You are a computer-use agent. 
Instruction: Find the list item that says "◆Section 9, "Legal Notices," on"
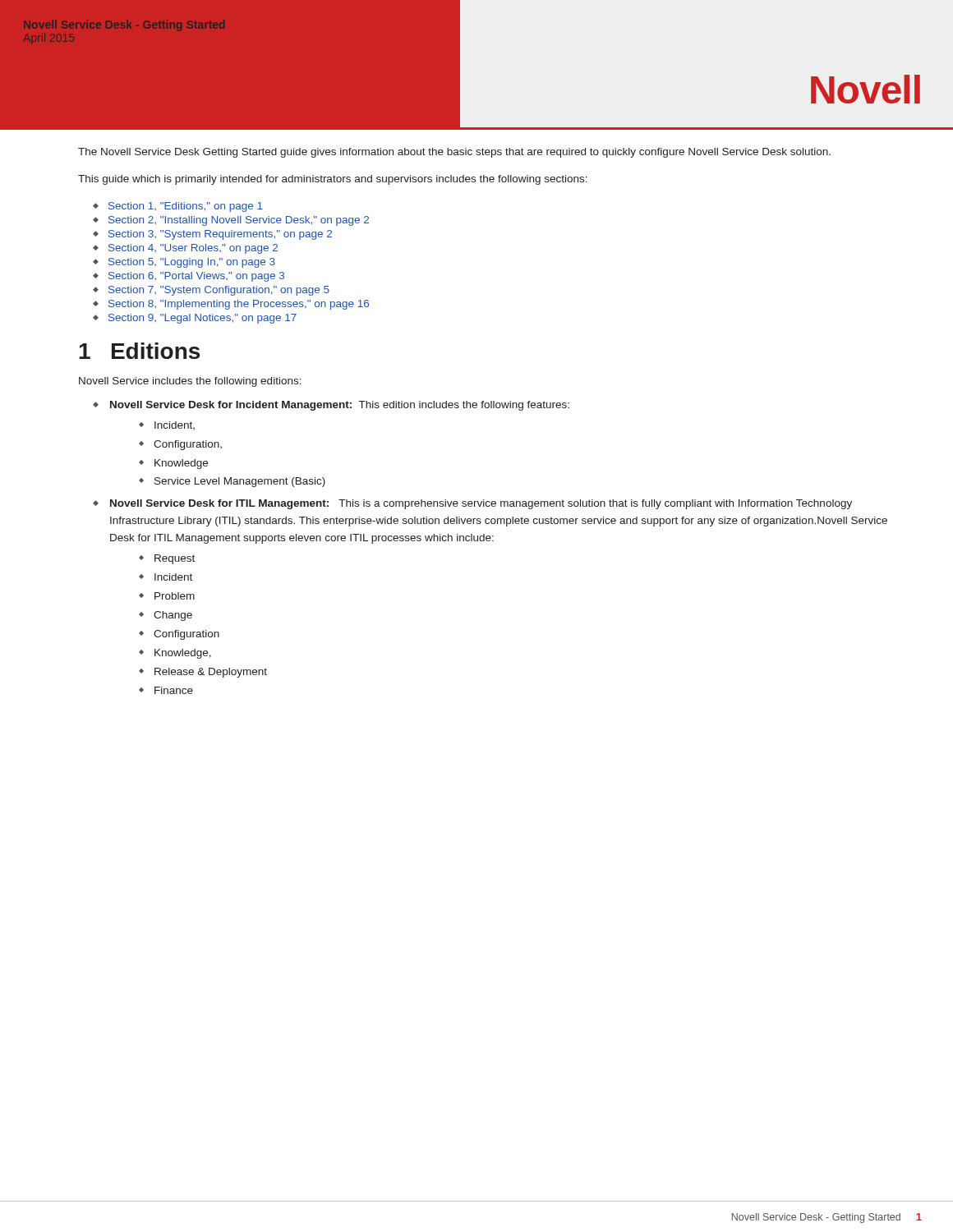pos(195,317)
